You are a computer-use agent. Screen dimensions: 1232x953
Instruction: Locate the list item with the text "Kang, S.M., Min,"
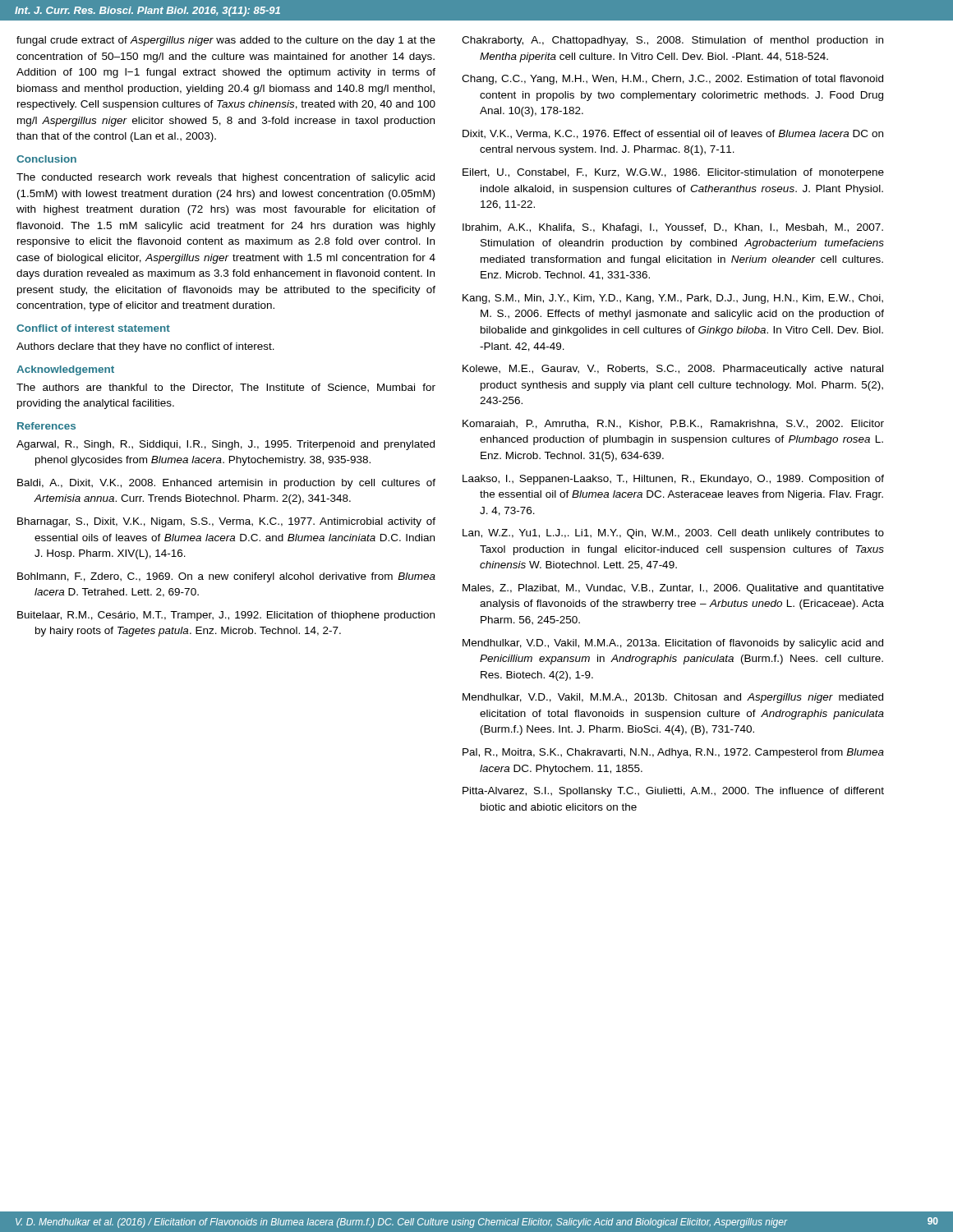click(673, 322)
